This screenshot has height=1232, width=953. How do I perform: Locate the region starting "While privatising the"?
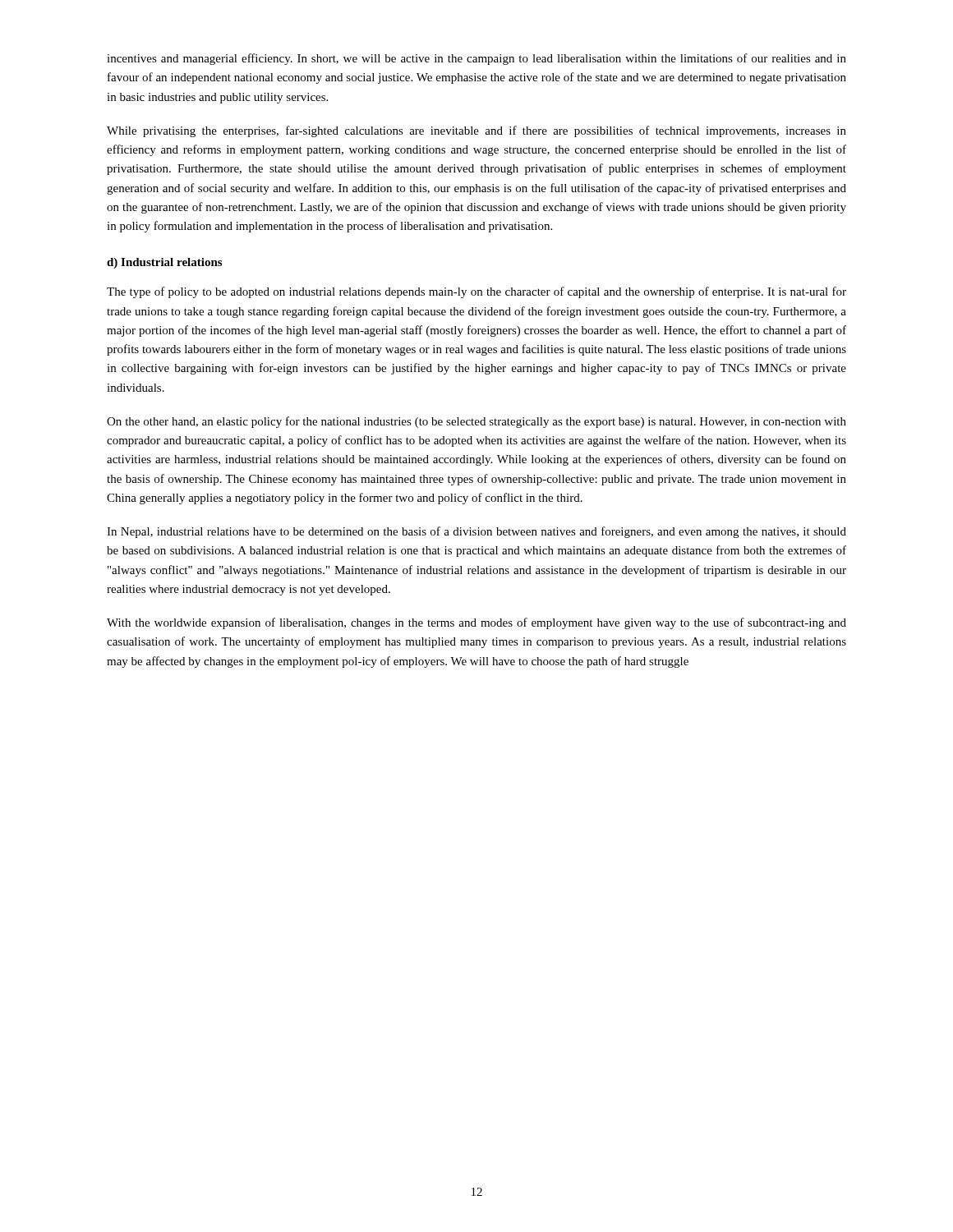pyautogui.click(x=476, y=178)
